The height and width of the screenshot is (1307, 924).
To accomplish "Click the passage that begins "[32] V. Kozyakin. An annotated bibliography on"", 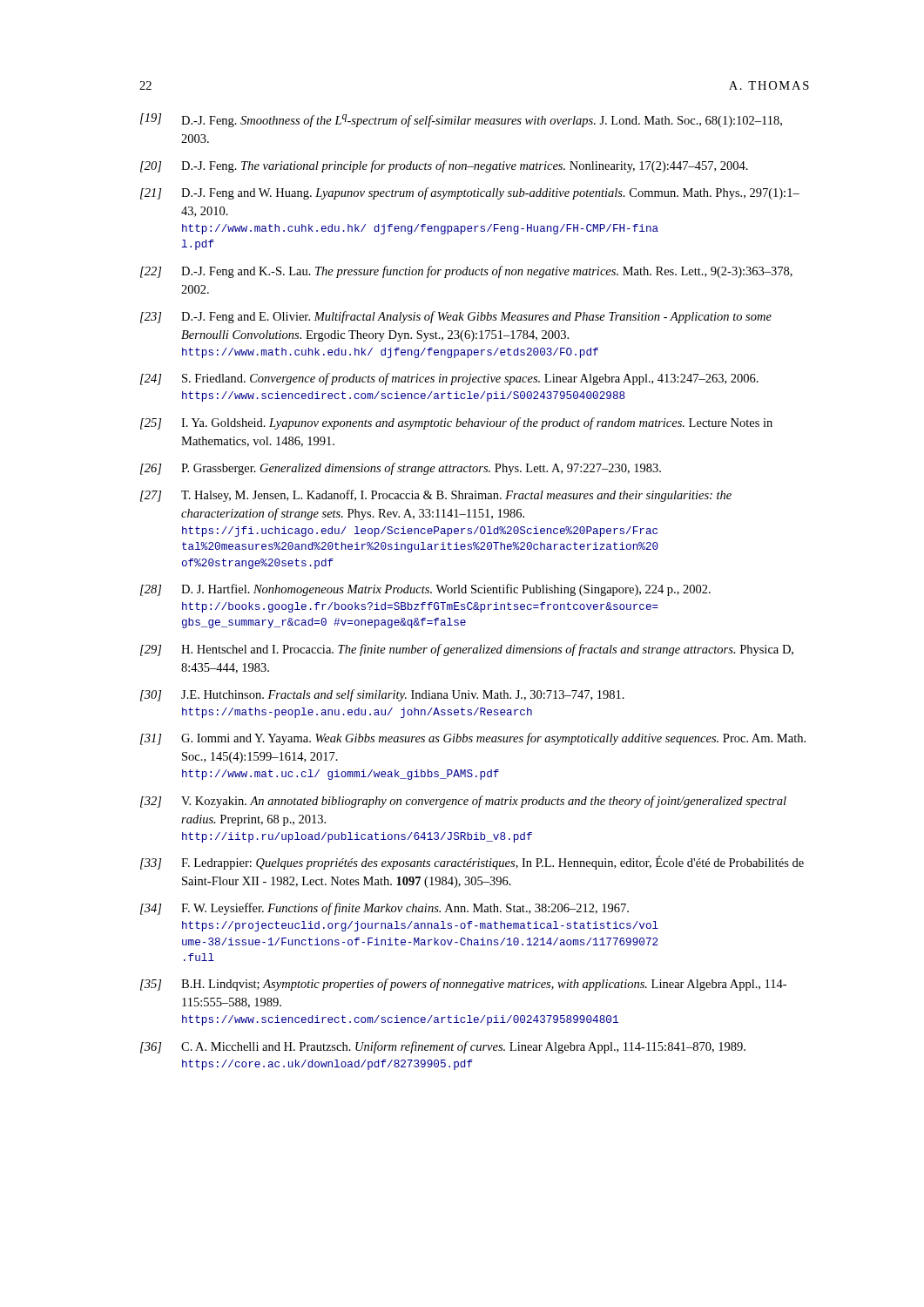I will [463, 802].
